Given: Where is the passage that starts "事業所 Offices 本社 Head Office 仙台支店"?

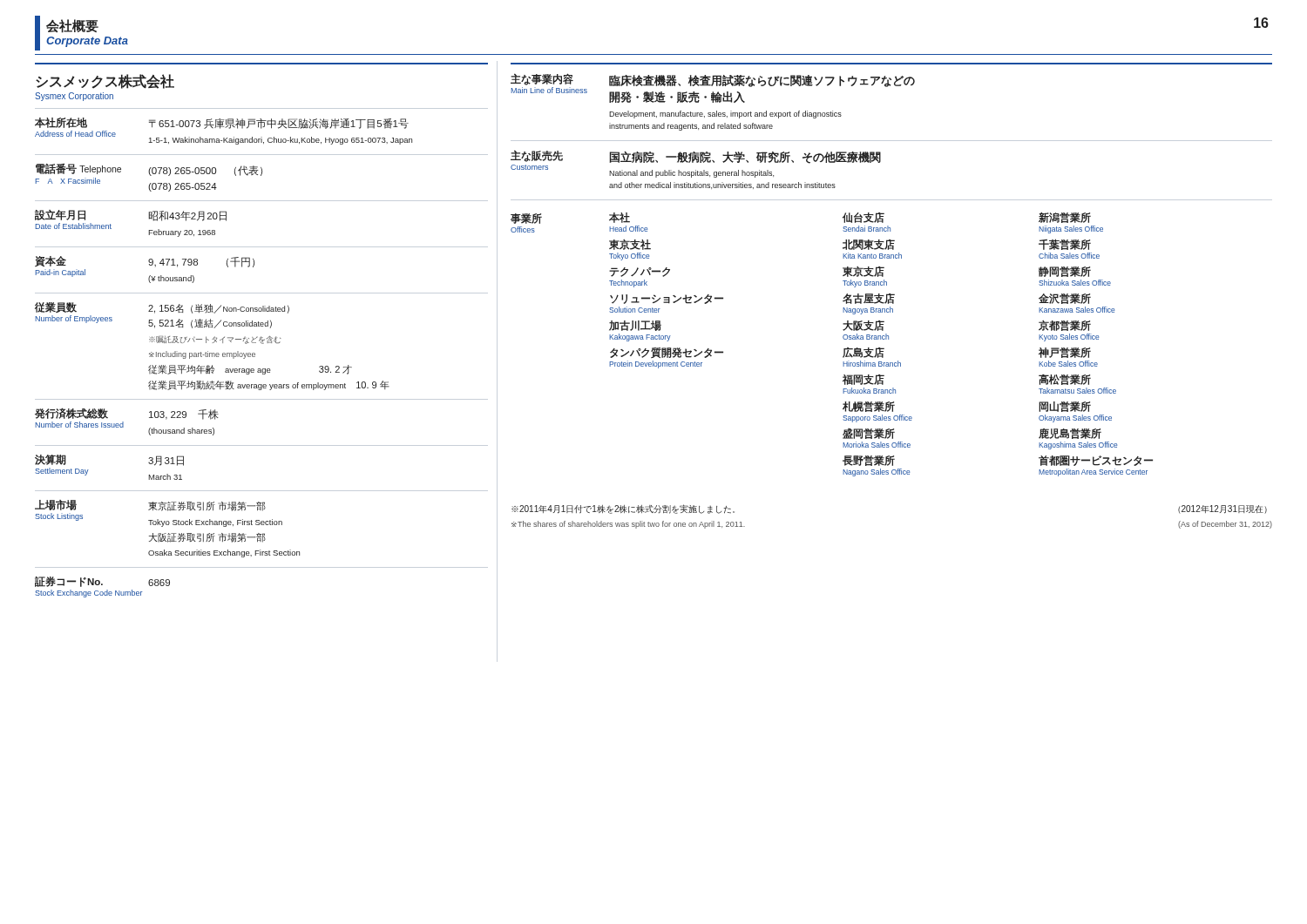Looking at the screenshot, I should coord(891,344).
